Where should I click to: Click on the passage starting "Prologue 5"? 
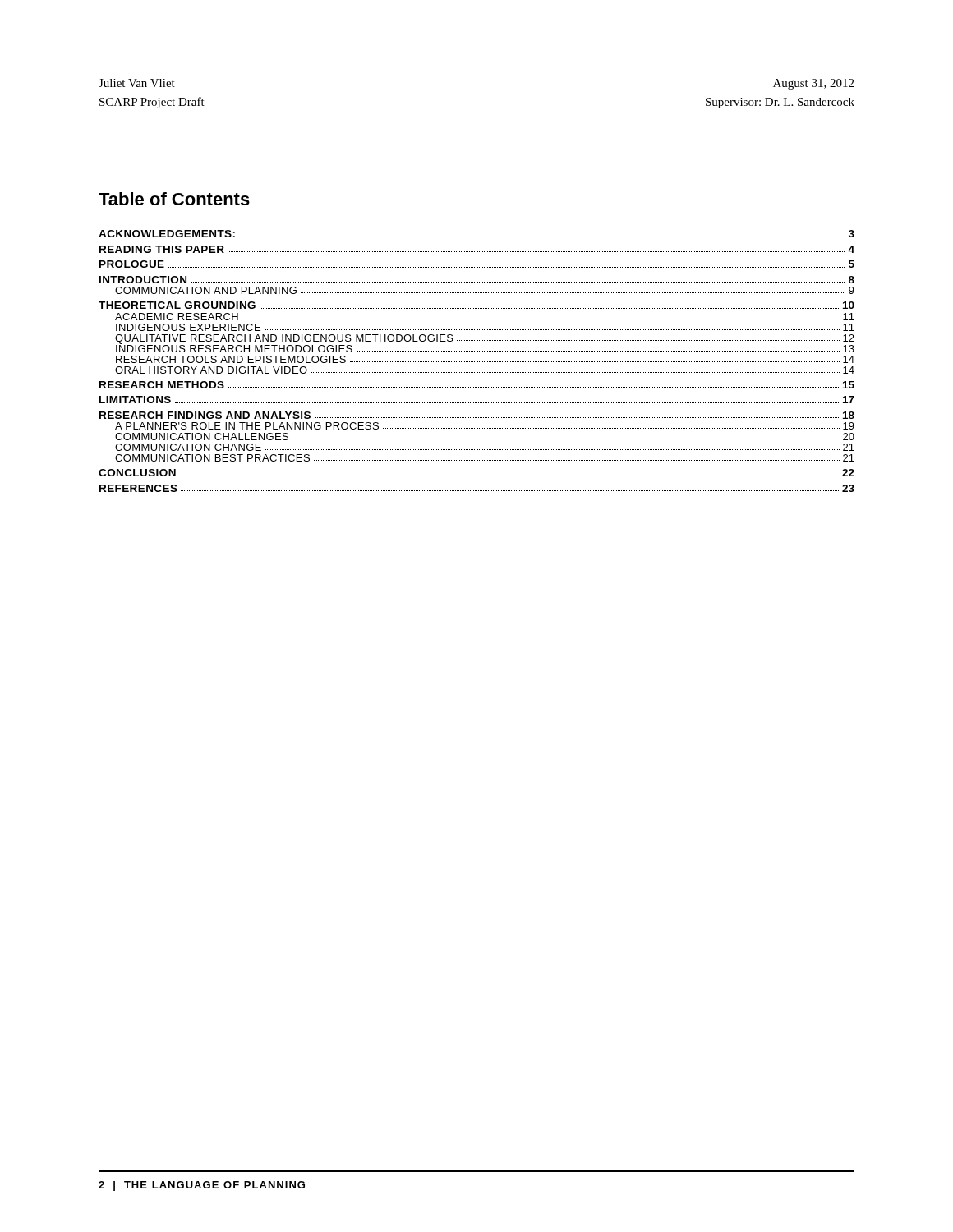(x=476, y=264)
